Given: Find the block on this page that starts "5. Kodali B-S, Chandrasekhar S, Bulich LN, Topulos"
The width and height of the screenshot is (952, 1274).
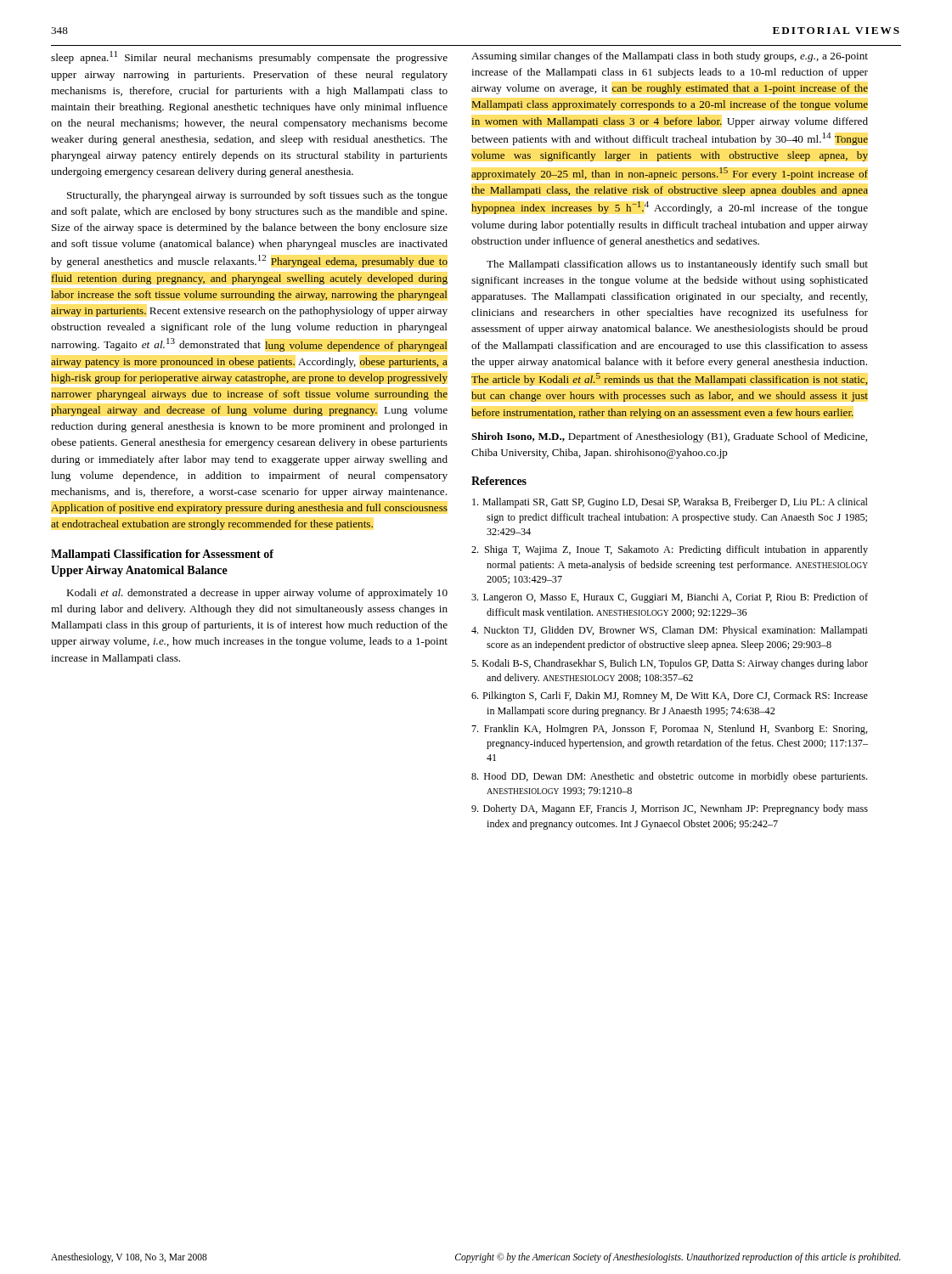Looking at the screenshot, I should 670,671.
